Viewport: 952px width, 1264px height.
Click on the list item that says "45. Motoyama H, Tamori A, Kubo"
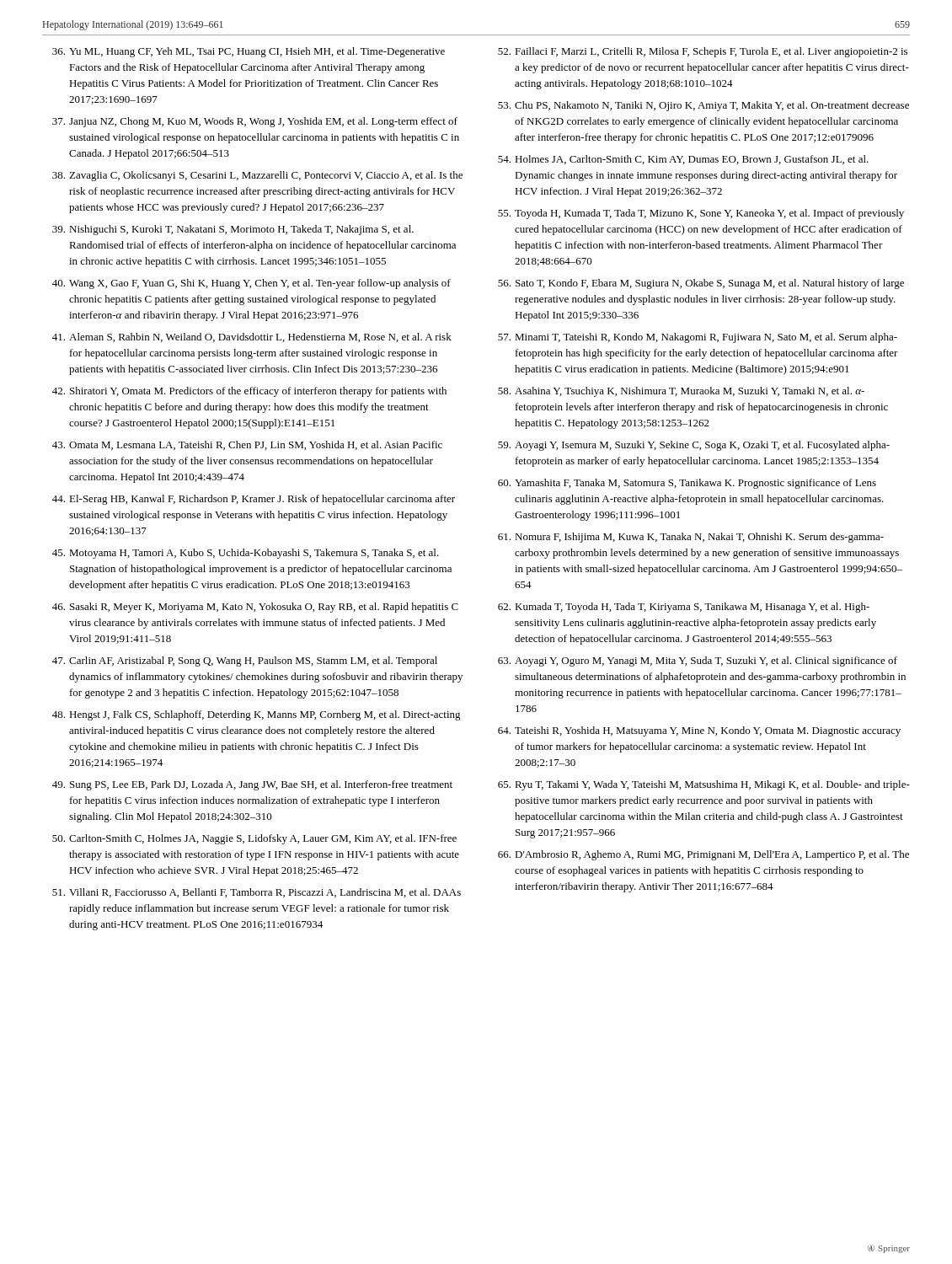click(253, 569)
